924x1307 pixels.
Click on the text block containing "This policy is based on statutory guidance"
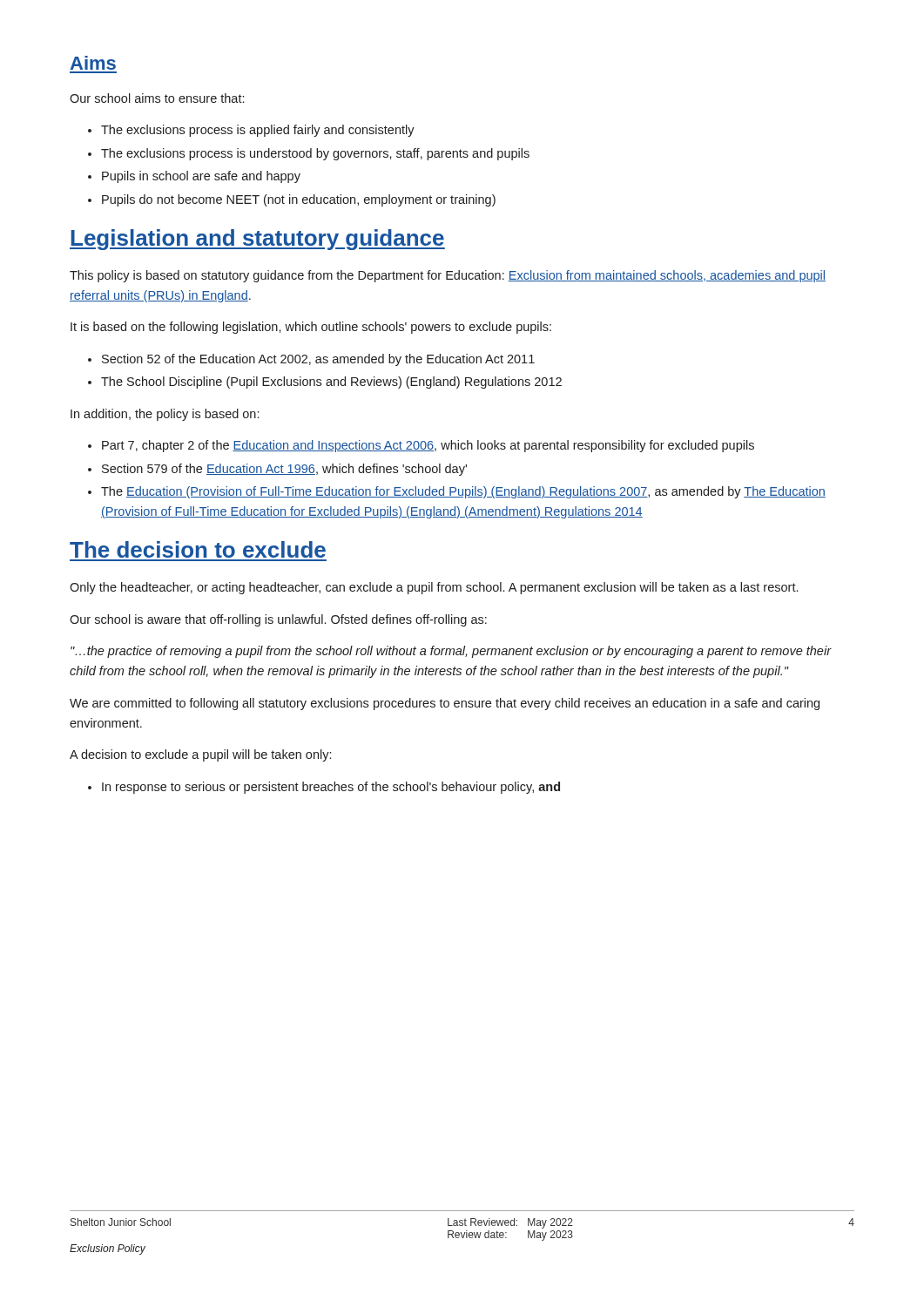click(462, 286)
